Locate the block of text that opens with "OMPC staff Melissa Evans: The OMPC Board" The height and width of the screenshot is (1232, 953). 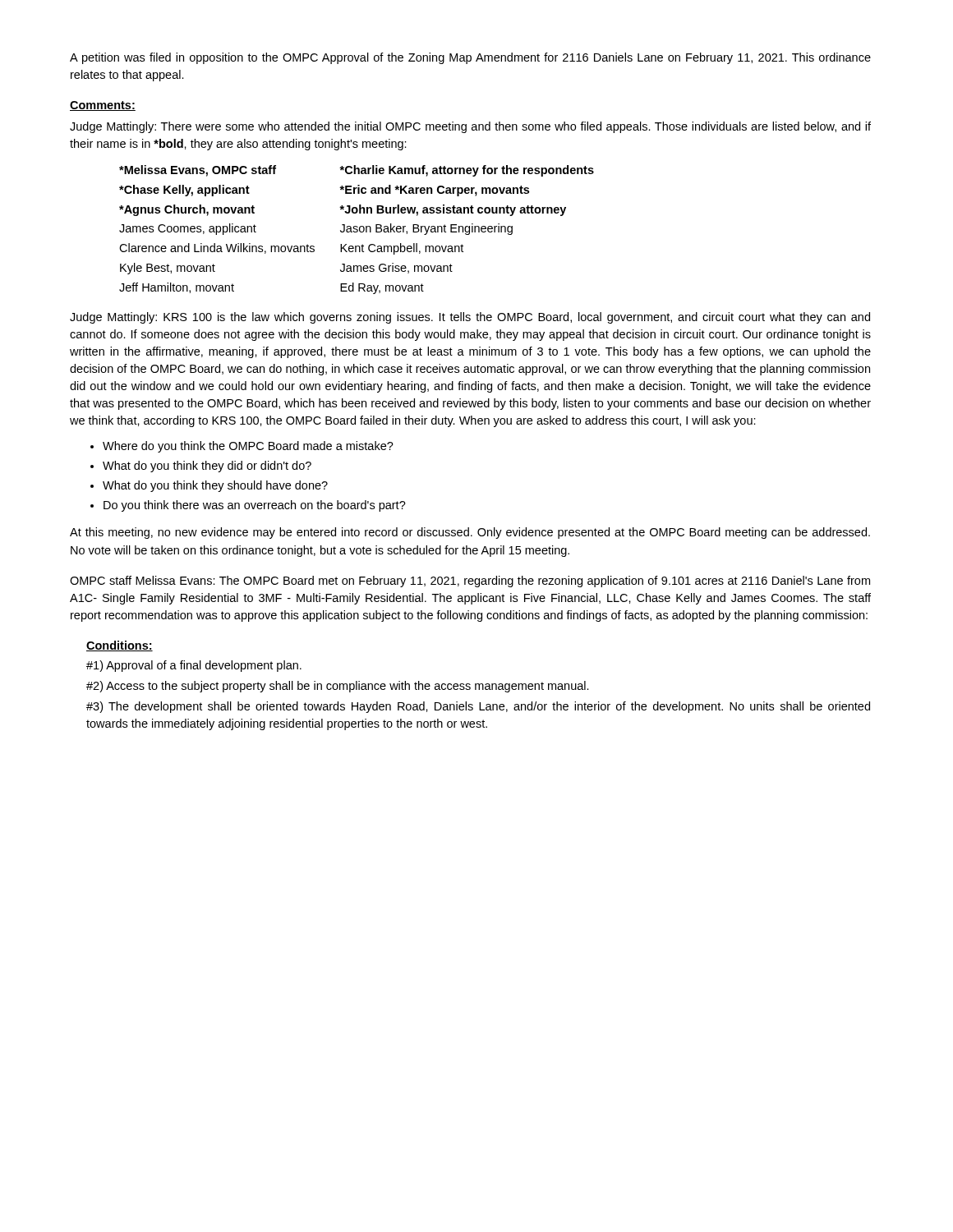[470, 598]
